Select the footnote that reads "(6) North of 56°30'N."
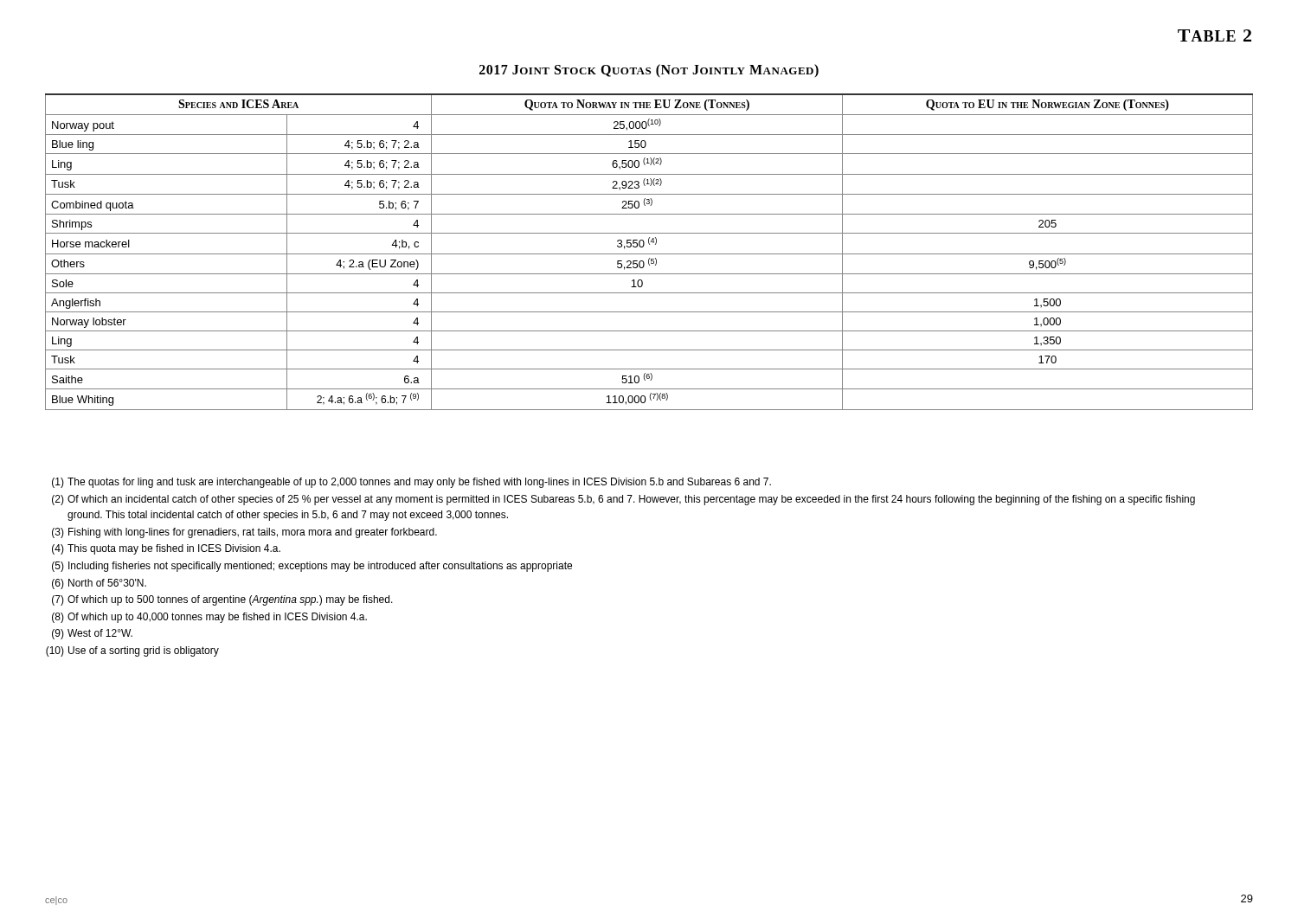 coord(96,583)
